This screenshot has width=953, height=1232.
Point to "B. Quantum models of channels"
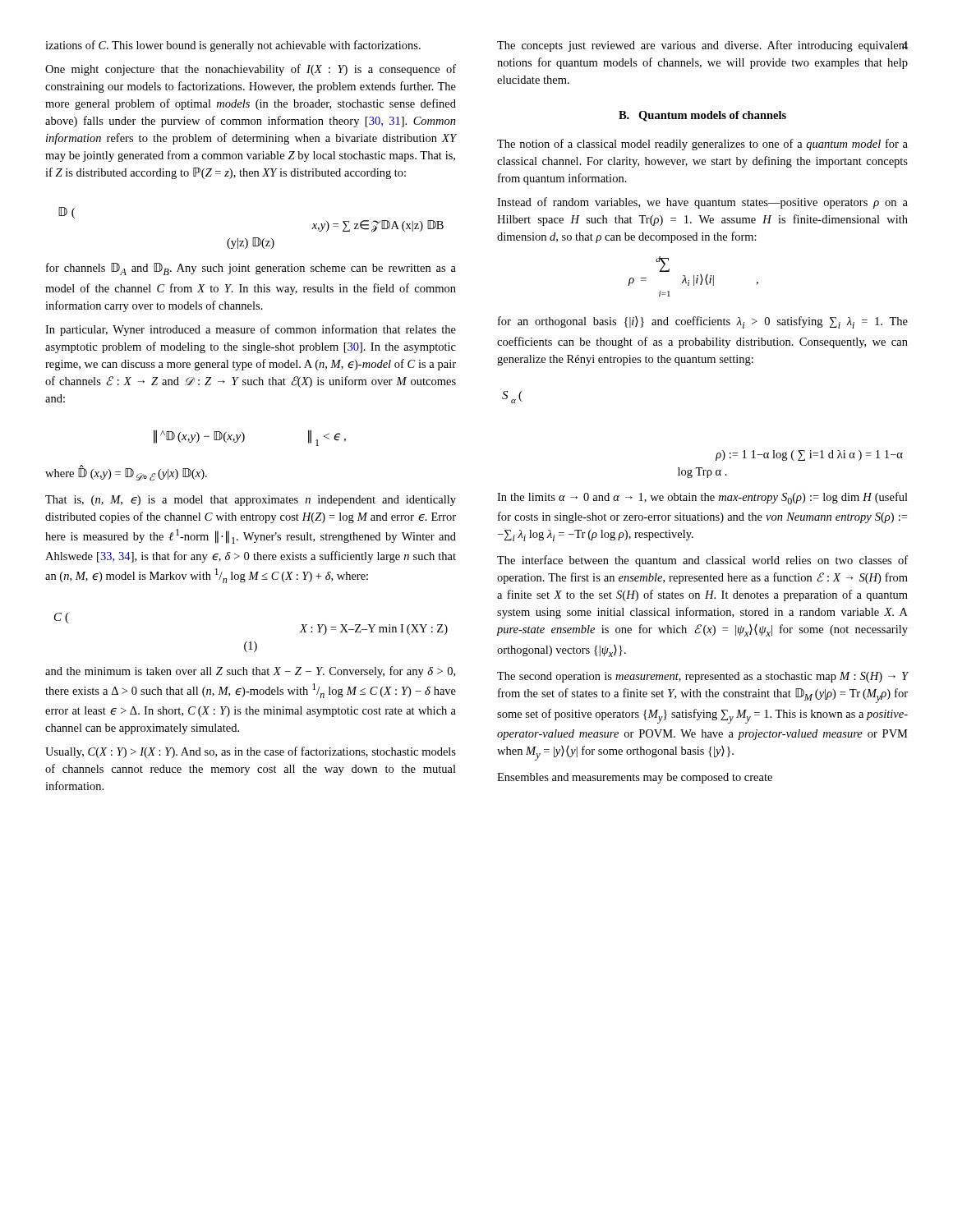click(x=702, y=115)
